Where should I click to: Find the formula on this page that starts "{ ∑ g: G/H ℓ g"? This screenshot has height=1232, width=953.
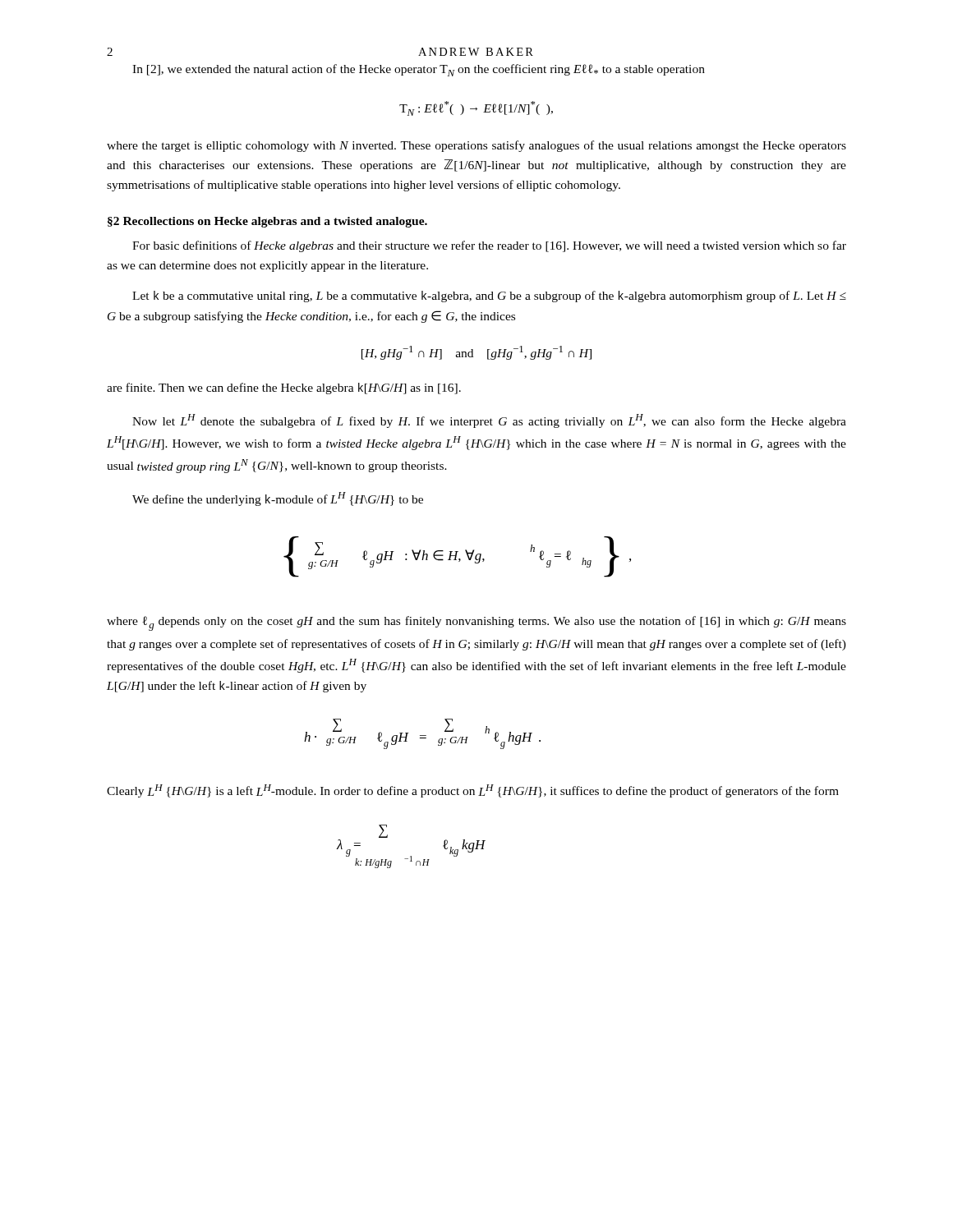click(x=476, y=560)
